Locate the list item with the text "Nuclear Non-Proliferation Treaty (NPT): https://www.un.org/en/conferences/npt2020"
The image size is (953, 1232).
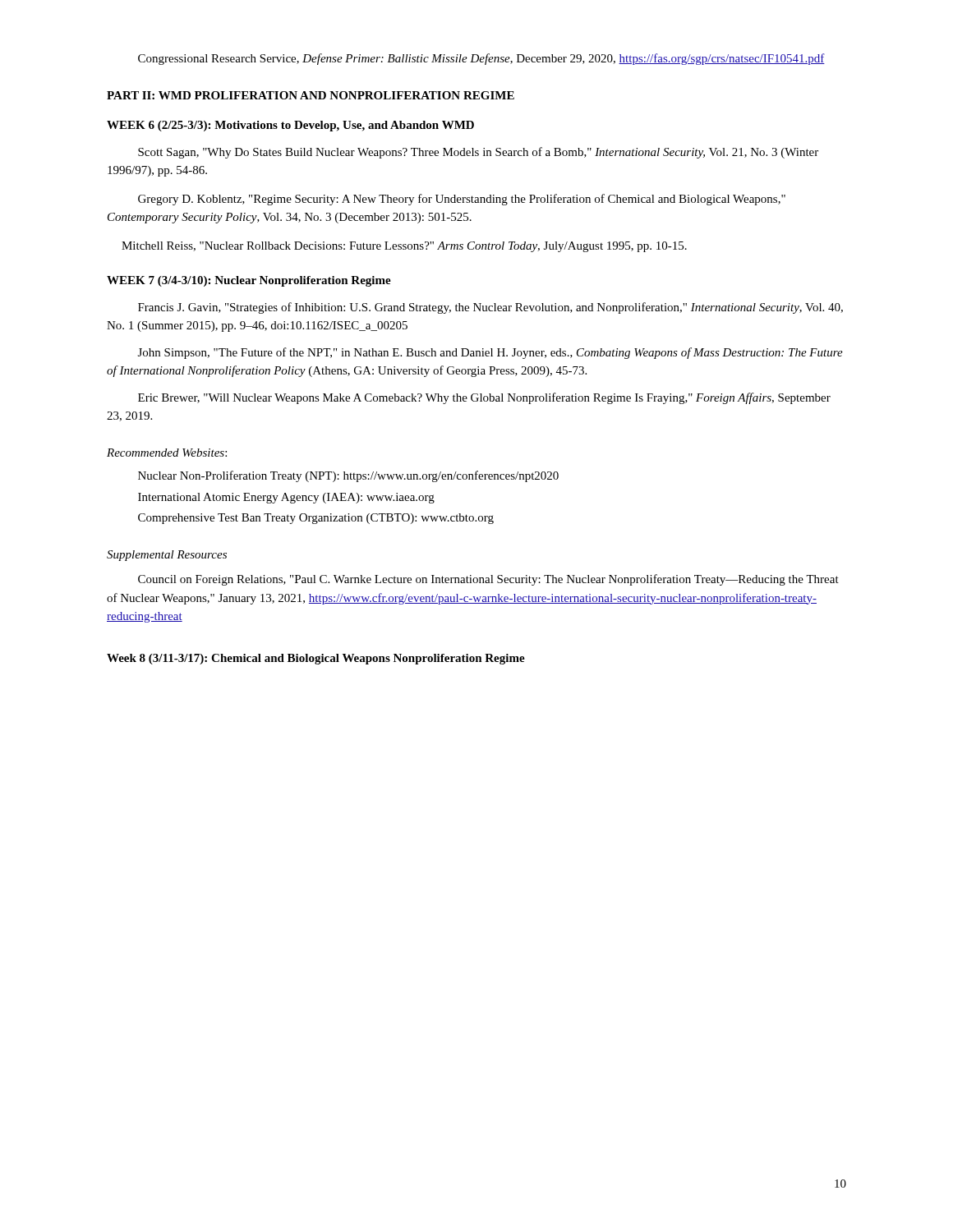(492, 476)
